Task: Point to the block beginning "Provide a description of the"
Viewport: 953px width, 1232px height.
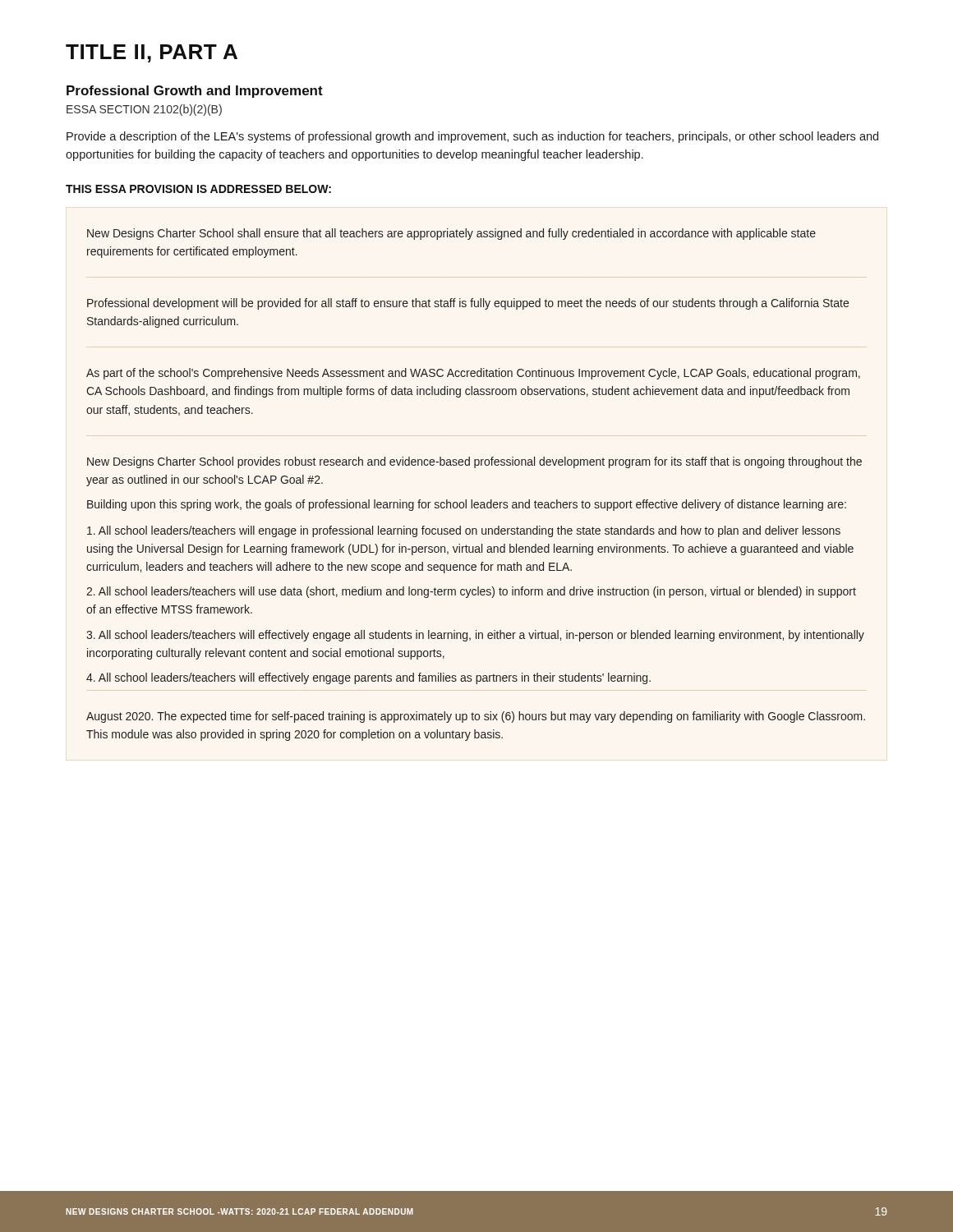Action: 472,146
